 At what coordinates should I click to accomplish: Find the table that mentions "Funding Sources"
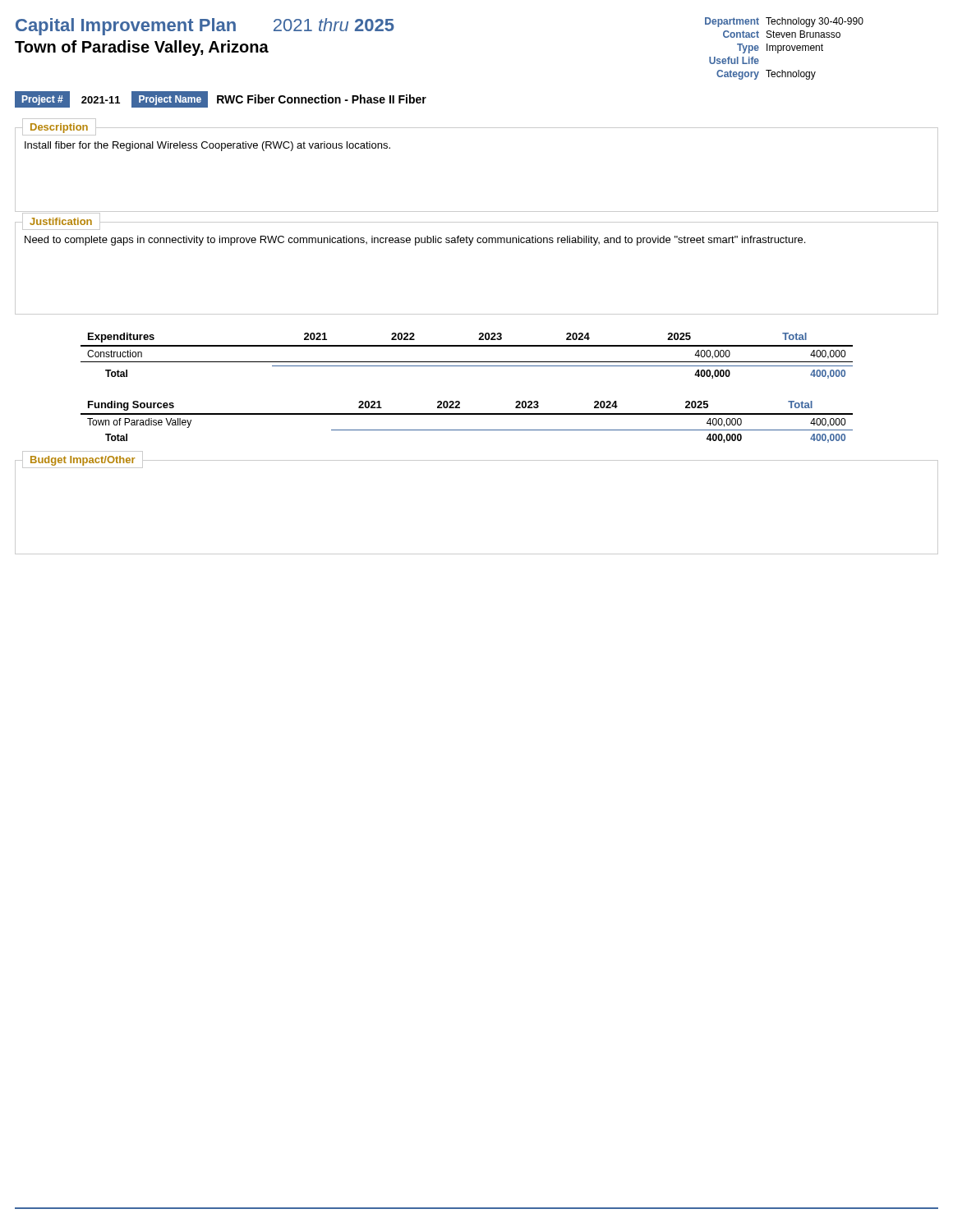coord(476,420)
